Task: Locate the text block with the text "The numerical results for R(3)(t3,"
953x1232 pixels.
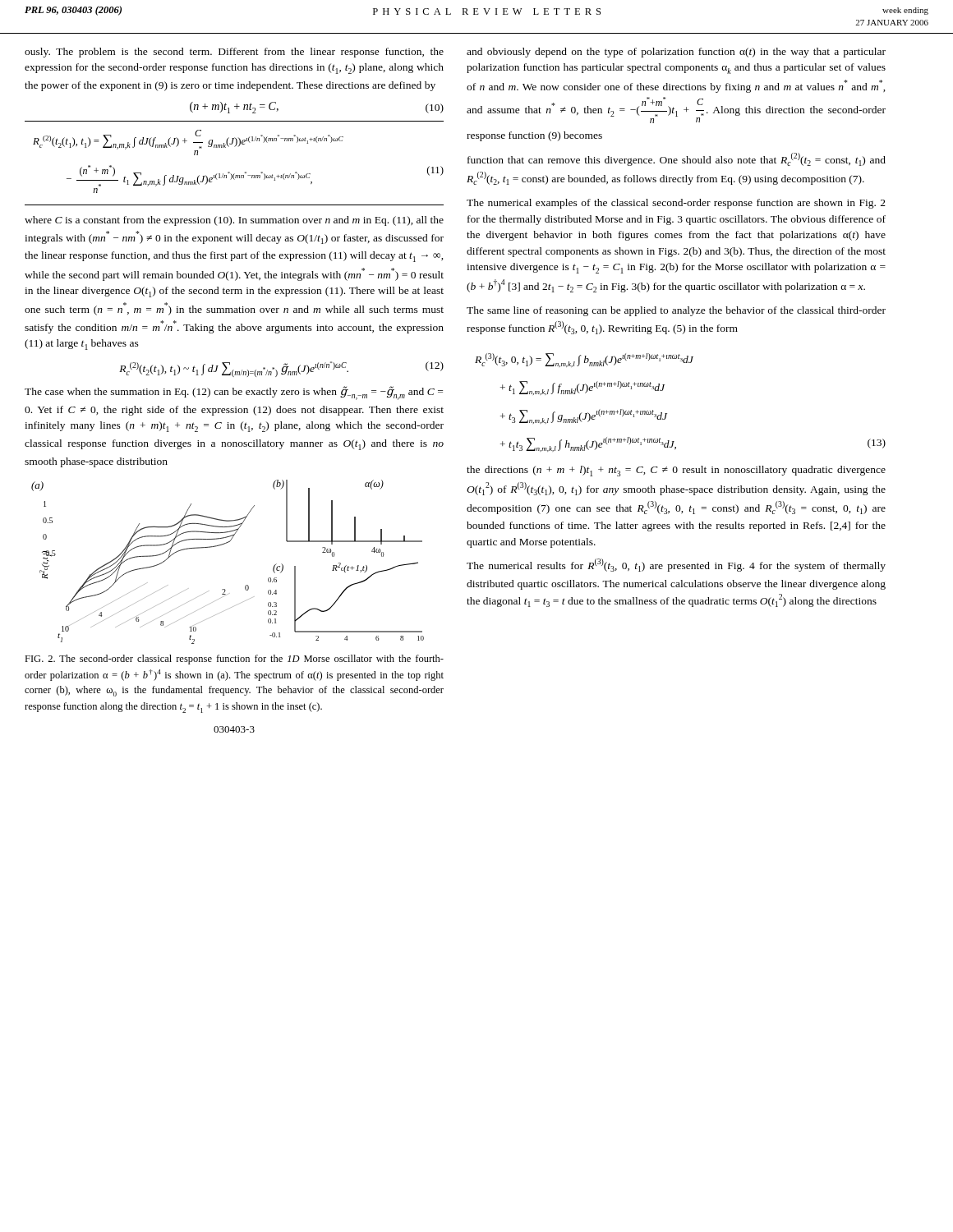Action: point(676,583)
